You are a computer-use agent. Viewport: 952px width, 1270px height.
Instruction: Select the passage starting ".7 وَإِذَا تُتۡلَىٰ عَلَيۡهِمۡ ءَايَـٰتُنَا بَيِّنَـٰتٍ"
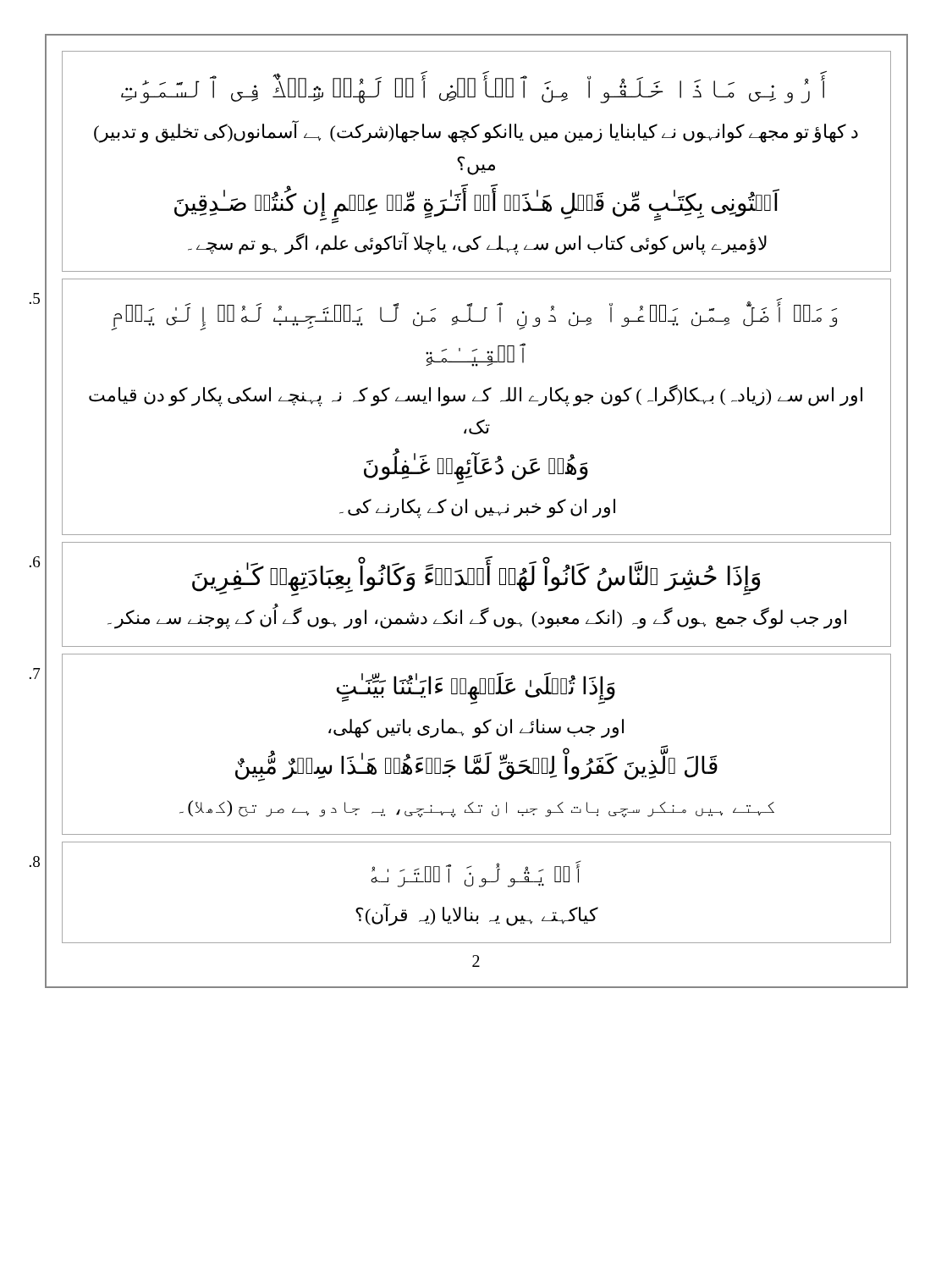click(x=468, y=743)
